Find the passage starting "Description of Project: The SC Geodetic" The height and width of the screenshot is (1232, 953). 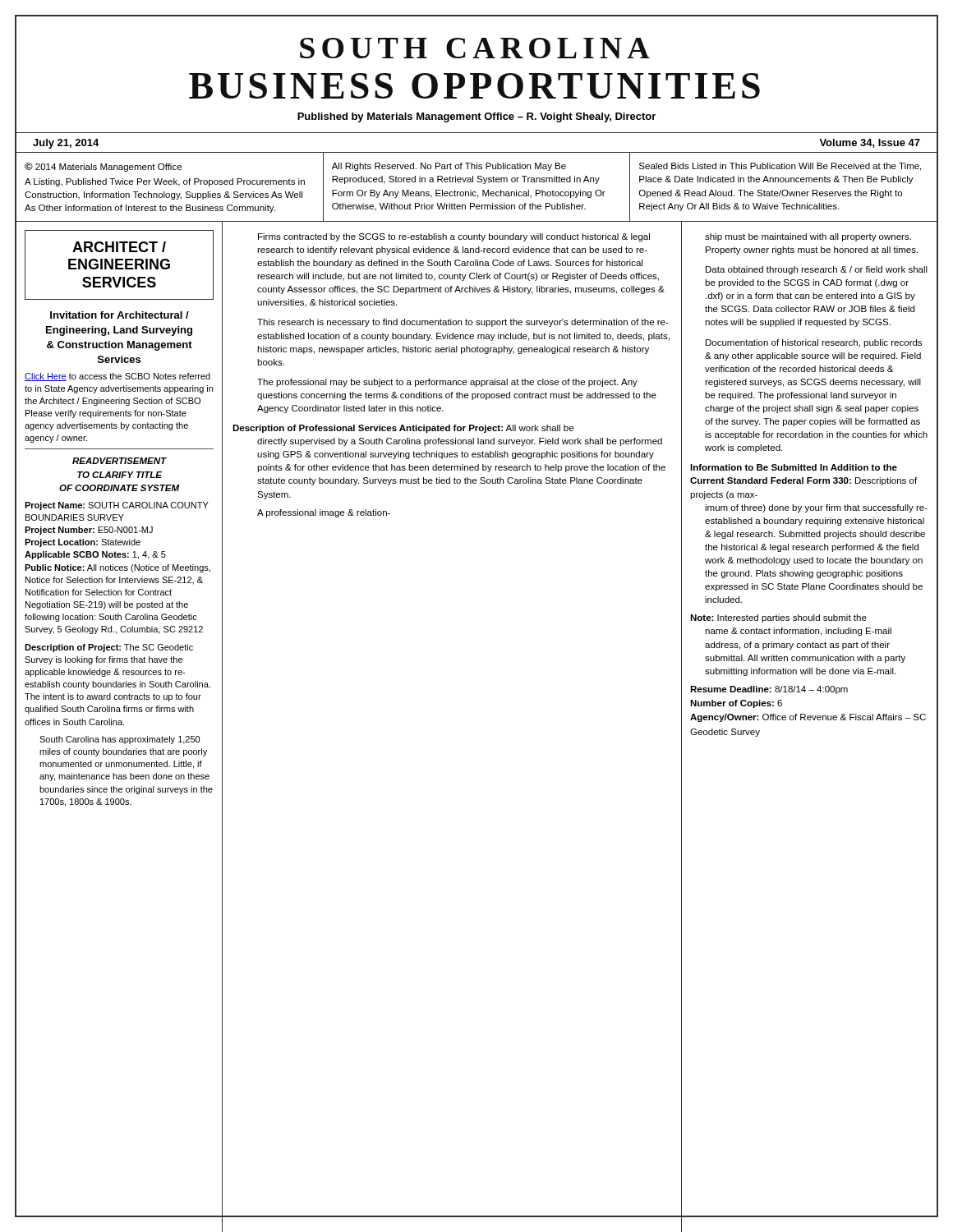click(118, 684)
